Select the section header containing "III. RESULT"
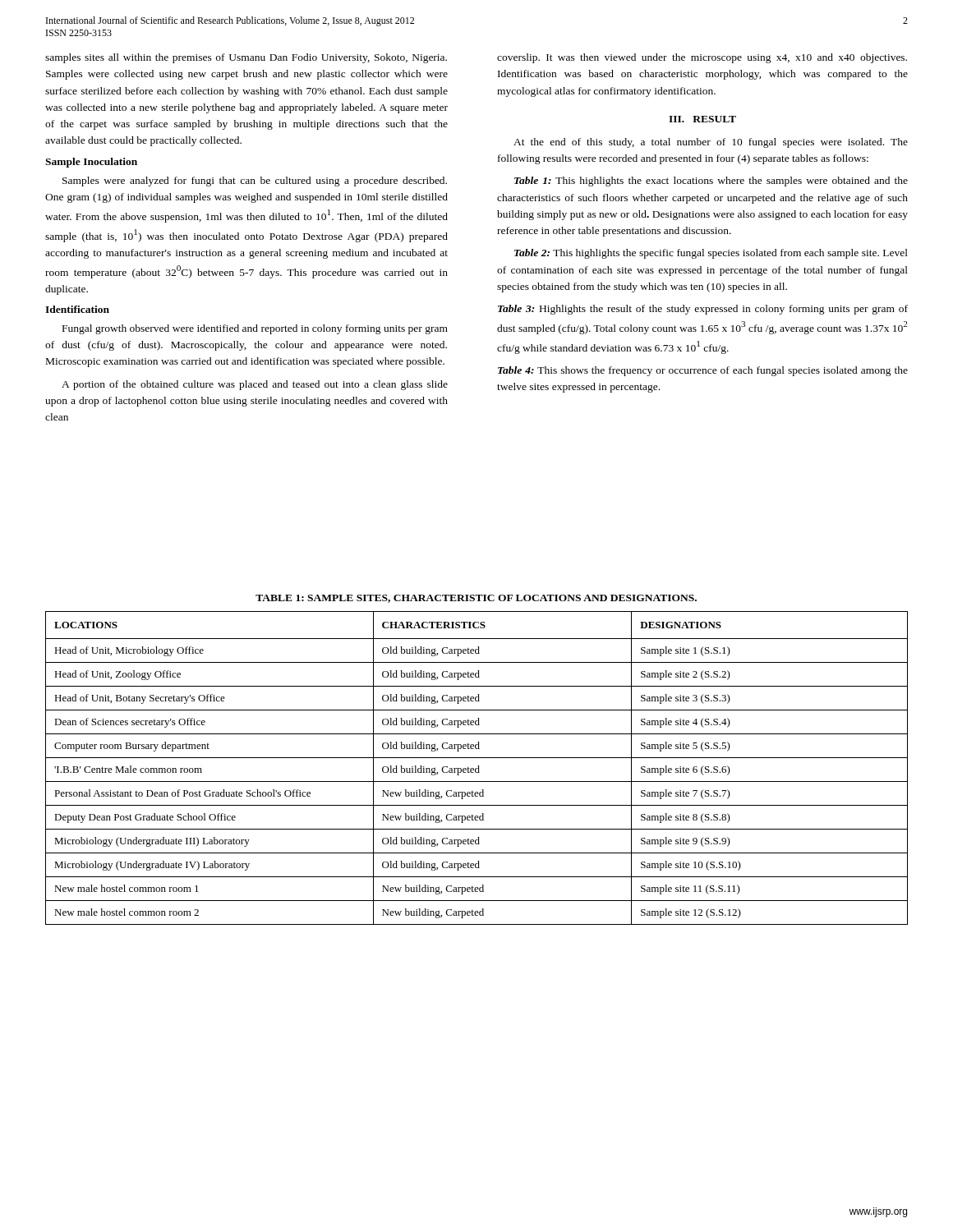Viewport: 953px width, 1232px height. click(x=702, y=119)
